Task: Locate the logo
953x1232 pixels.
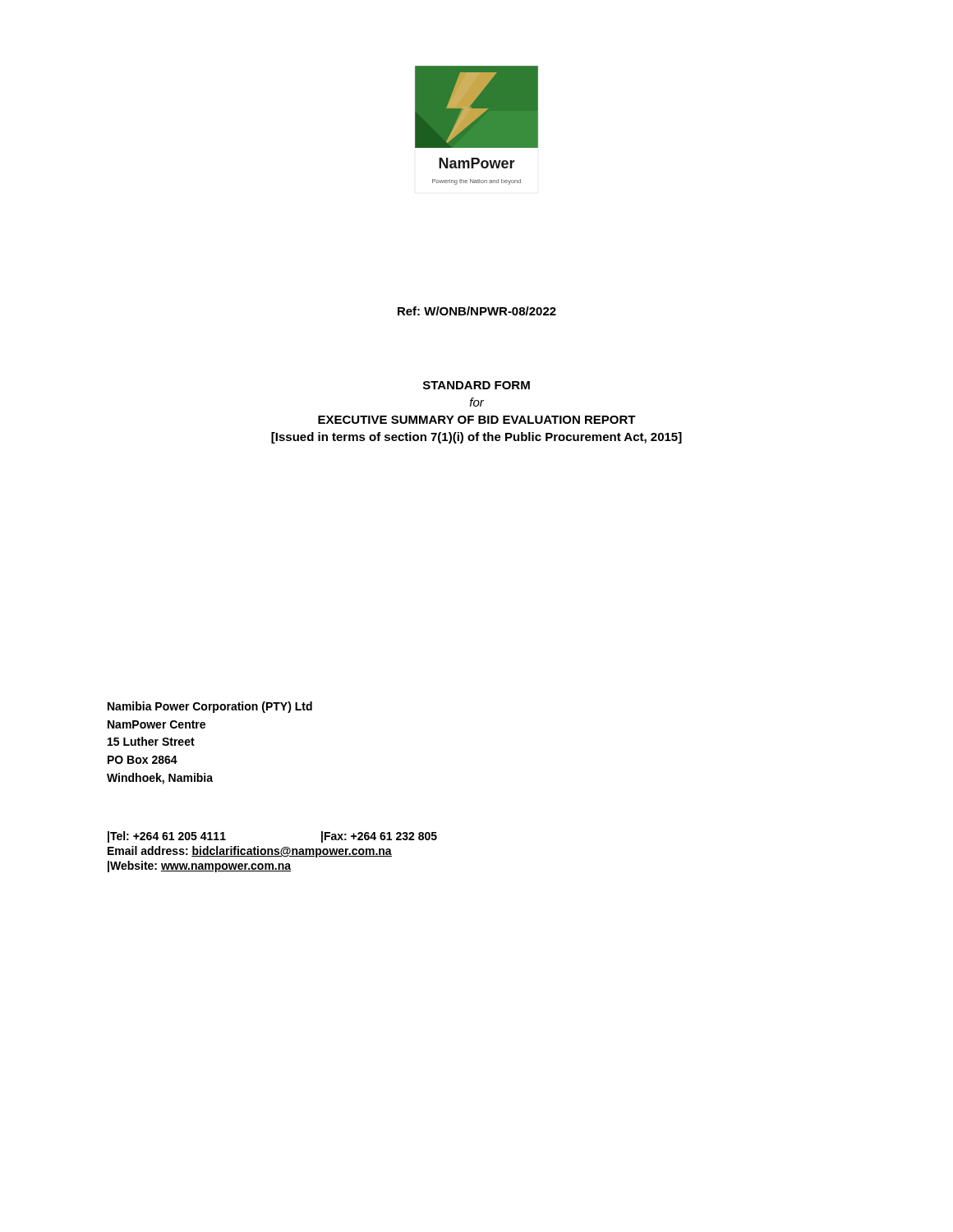Action: (x=476, y=131)
